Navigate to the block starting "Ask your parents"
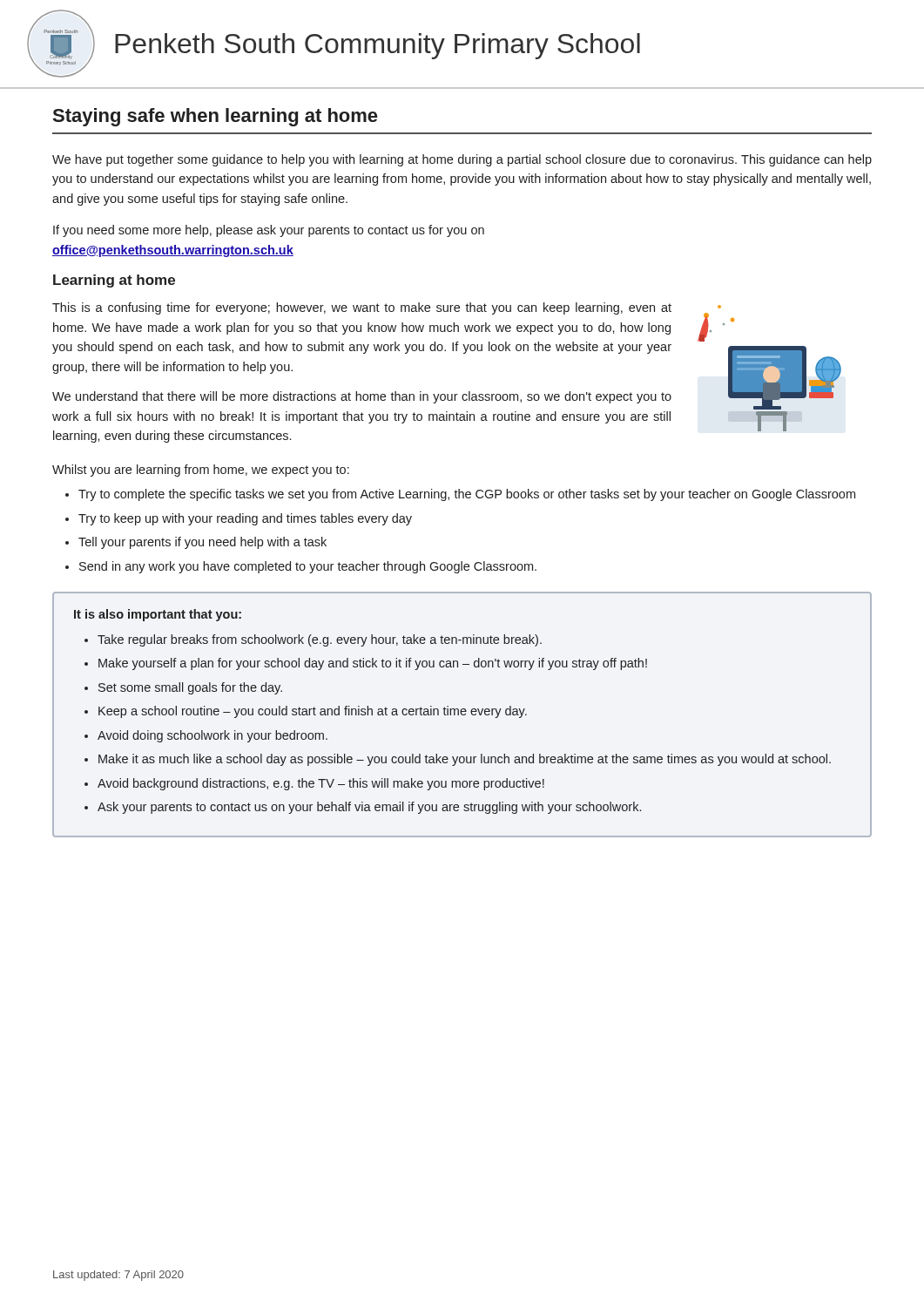 tap(370, 807)
